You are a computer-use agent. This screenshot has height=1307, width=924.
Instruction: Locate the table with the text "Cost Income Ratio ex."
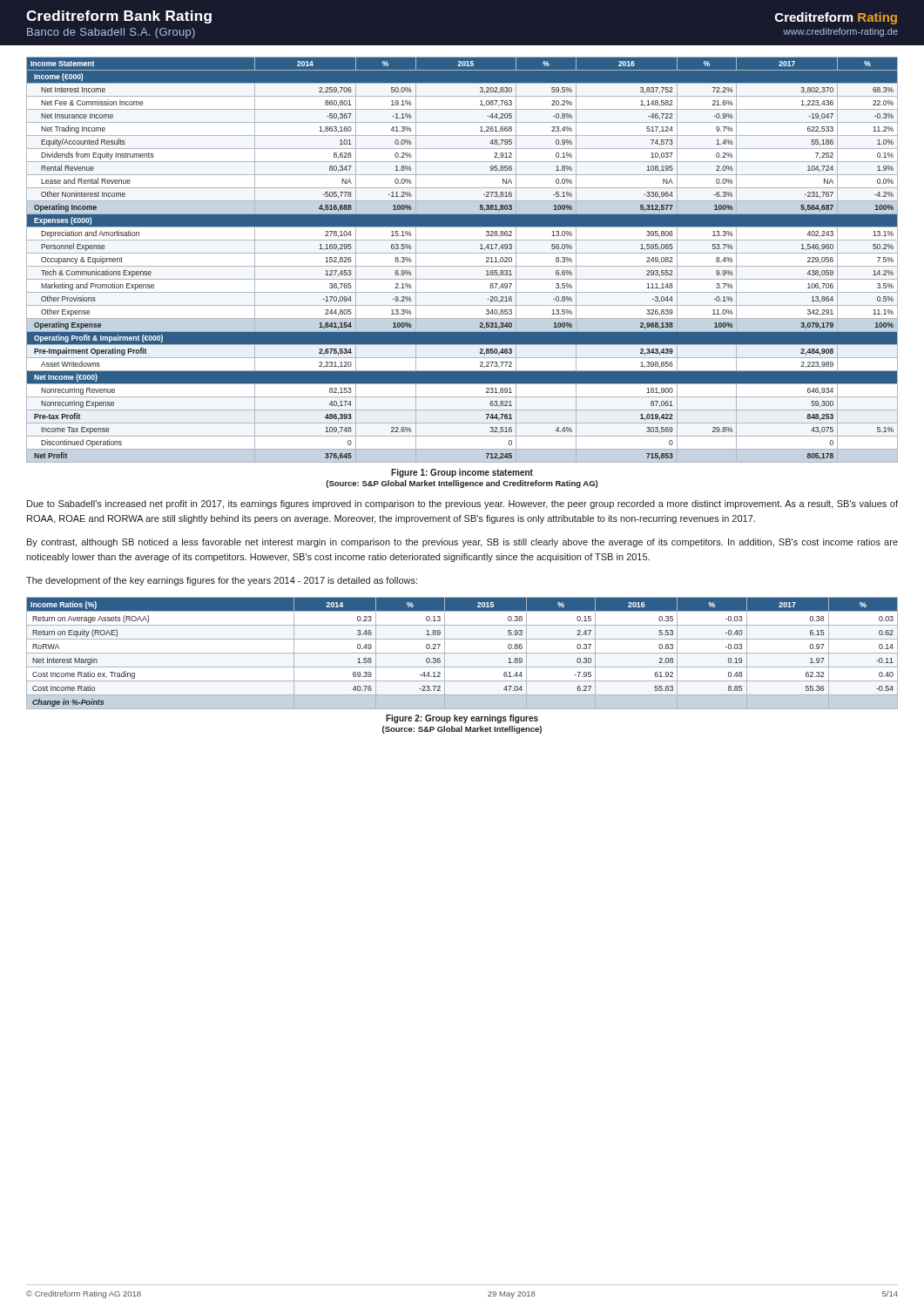pyautogui.click(x=462, y=653)
